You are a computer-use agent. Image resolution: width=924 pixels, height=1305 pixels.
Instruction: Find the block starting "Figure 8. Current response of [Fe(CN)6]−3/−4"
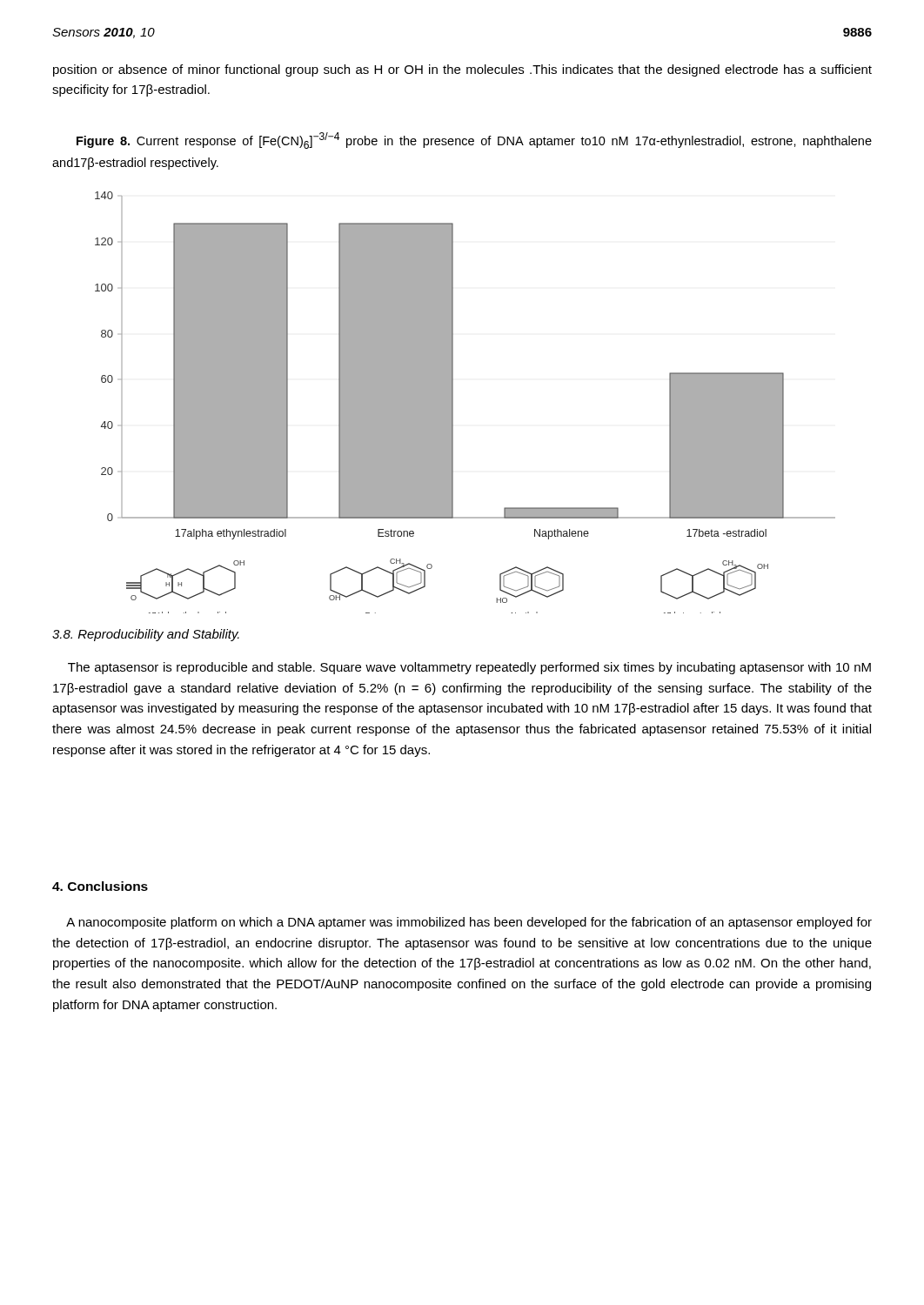[x=462, y=150]
